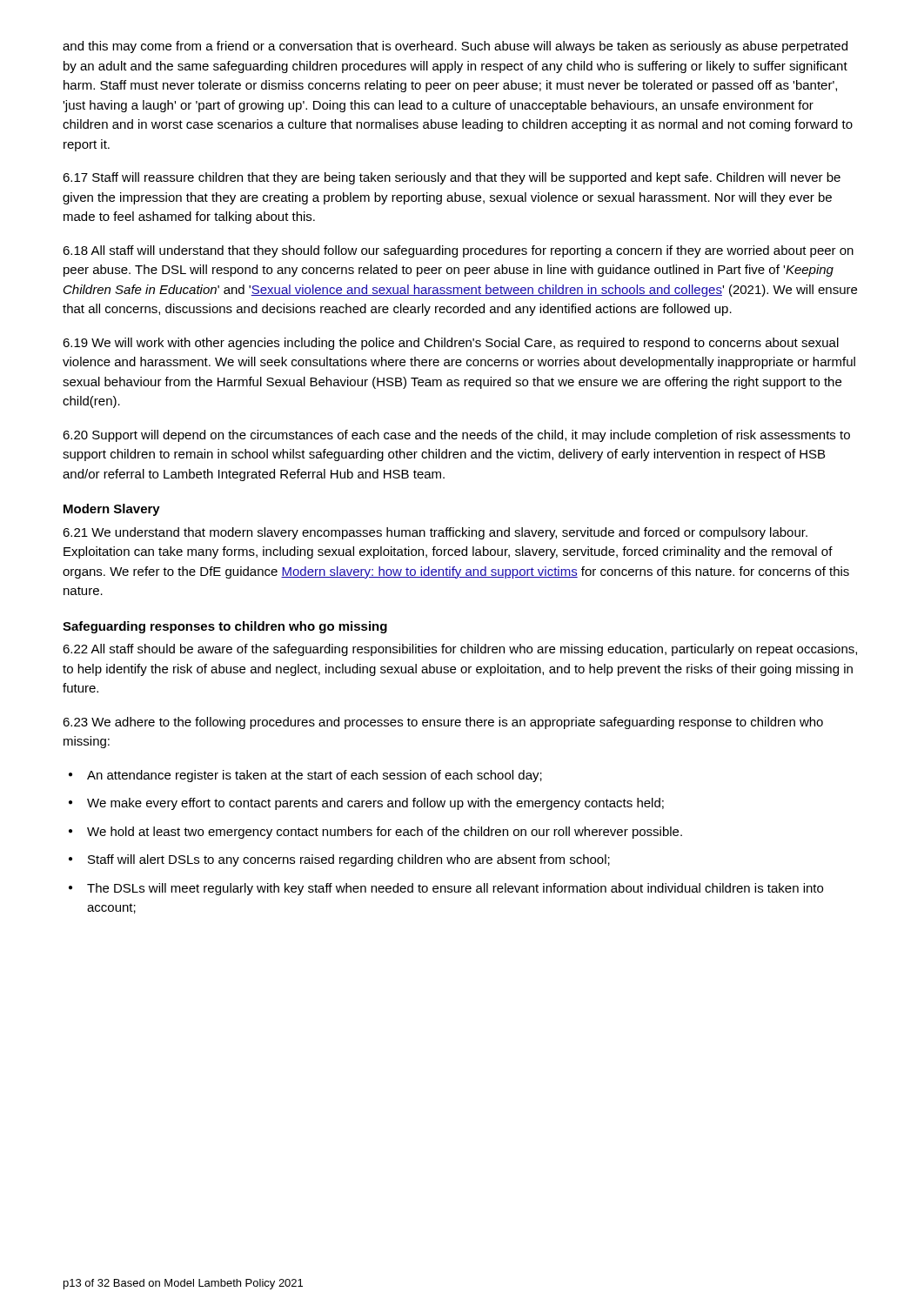Navigate to the text block starting "Safeguarding responses to children who go"

click(225, 627)
